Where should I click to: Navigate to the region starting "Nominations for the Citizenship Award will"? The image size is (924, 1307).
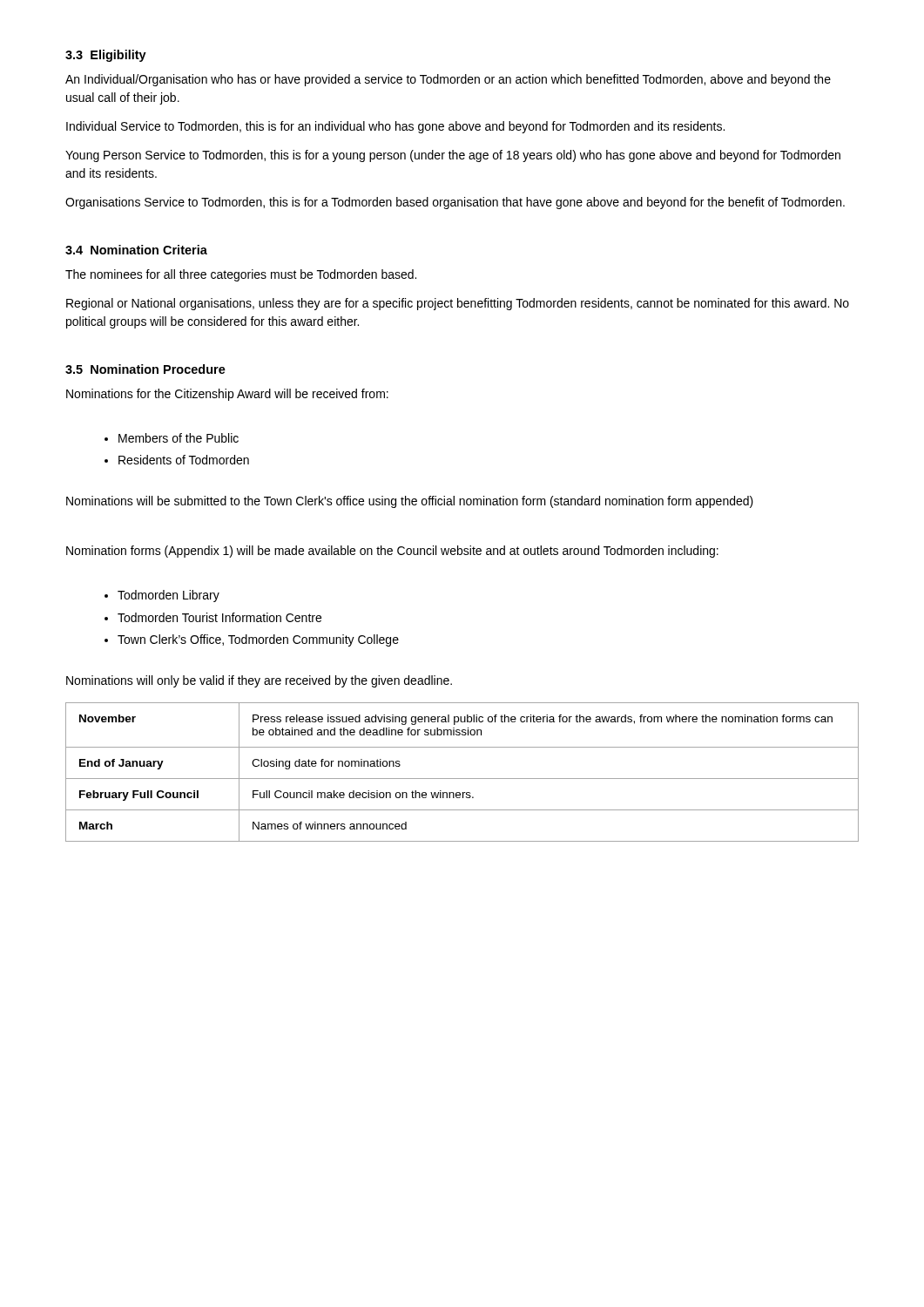(x=227, y=394)
